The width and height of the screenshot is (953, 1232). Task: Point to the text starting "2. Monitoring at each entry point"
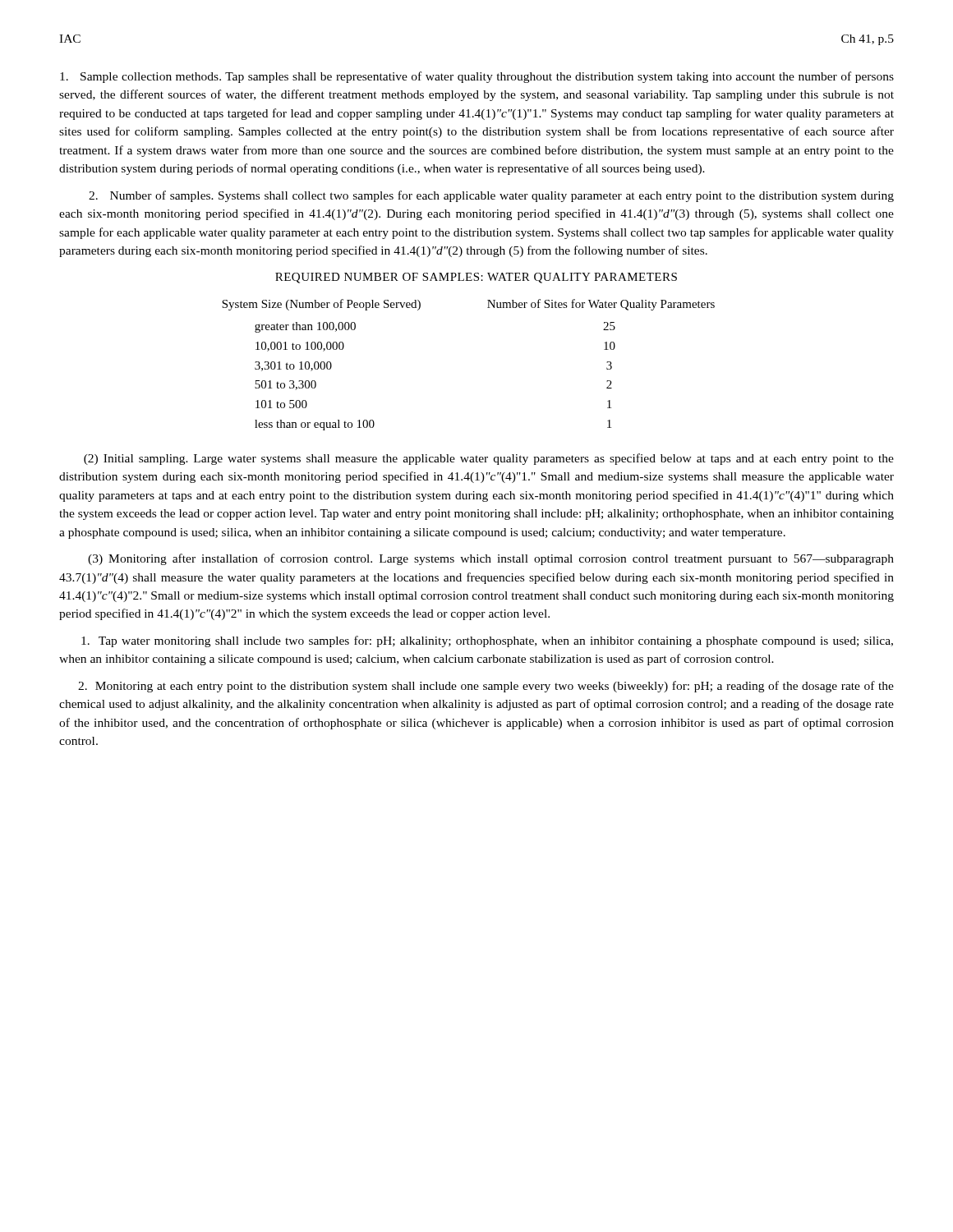pyautogui.click(x=476, y=714)
